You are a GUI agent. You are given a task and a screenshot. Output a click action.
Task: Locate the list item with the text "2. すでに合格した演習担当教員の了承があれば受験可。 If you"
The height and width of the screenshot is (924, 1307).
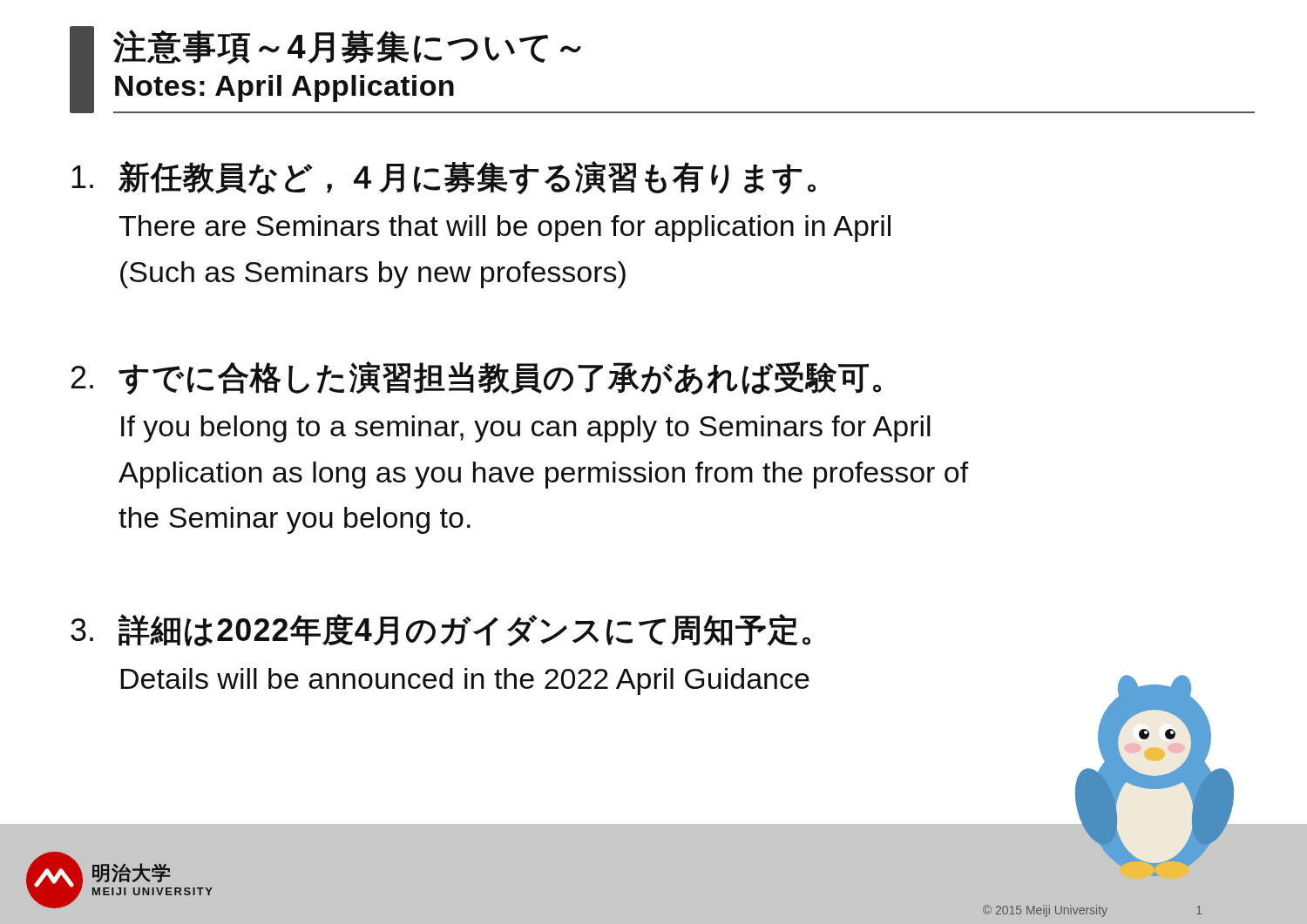coord(654,449)
